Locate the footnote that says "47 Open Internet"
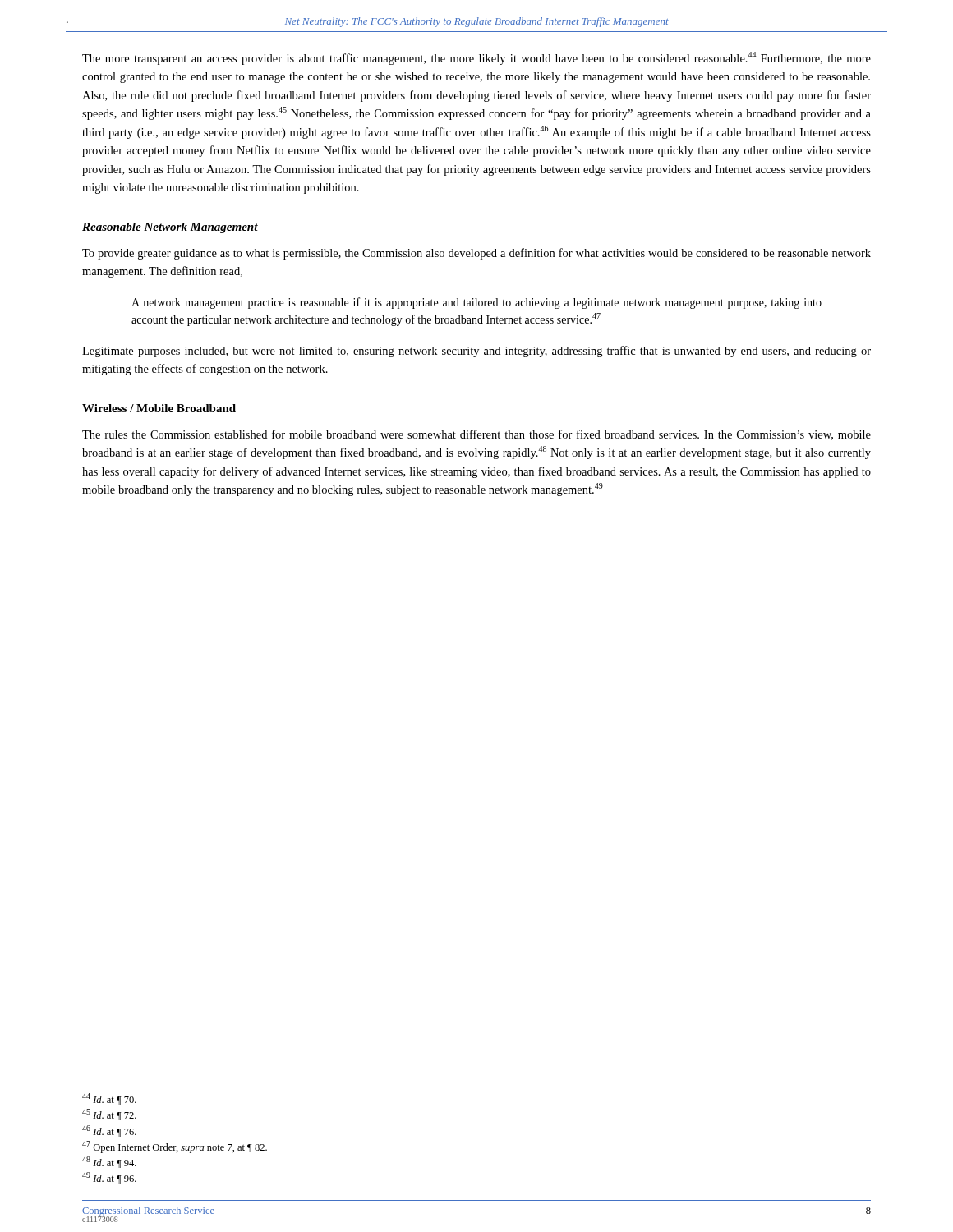The image size is (953, 1232). (x=175, y=1146)
